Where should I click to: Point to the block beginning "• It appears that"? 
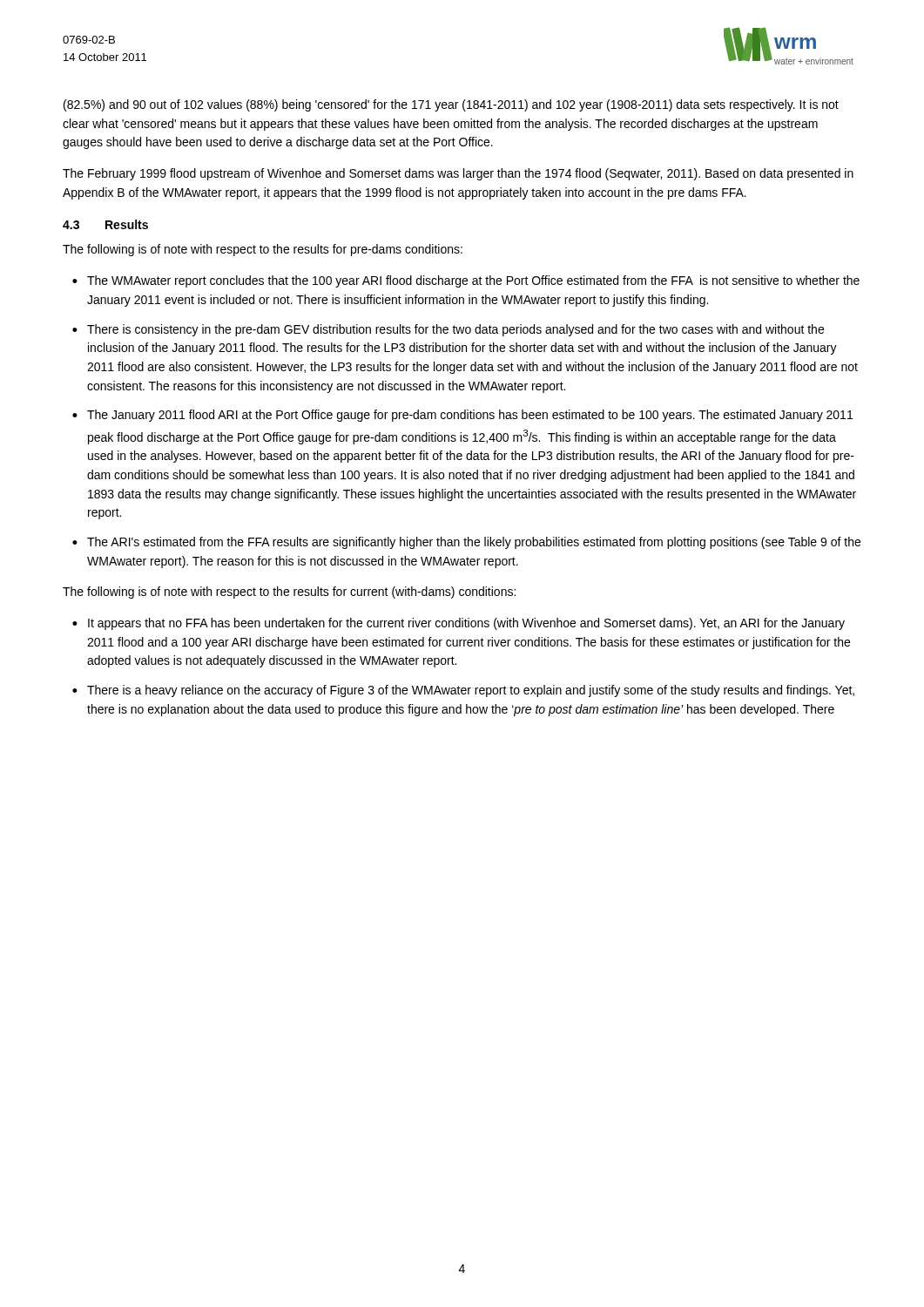pyautogui.click(x=462, y=643)
